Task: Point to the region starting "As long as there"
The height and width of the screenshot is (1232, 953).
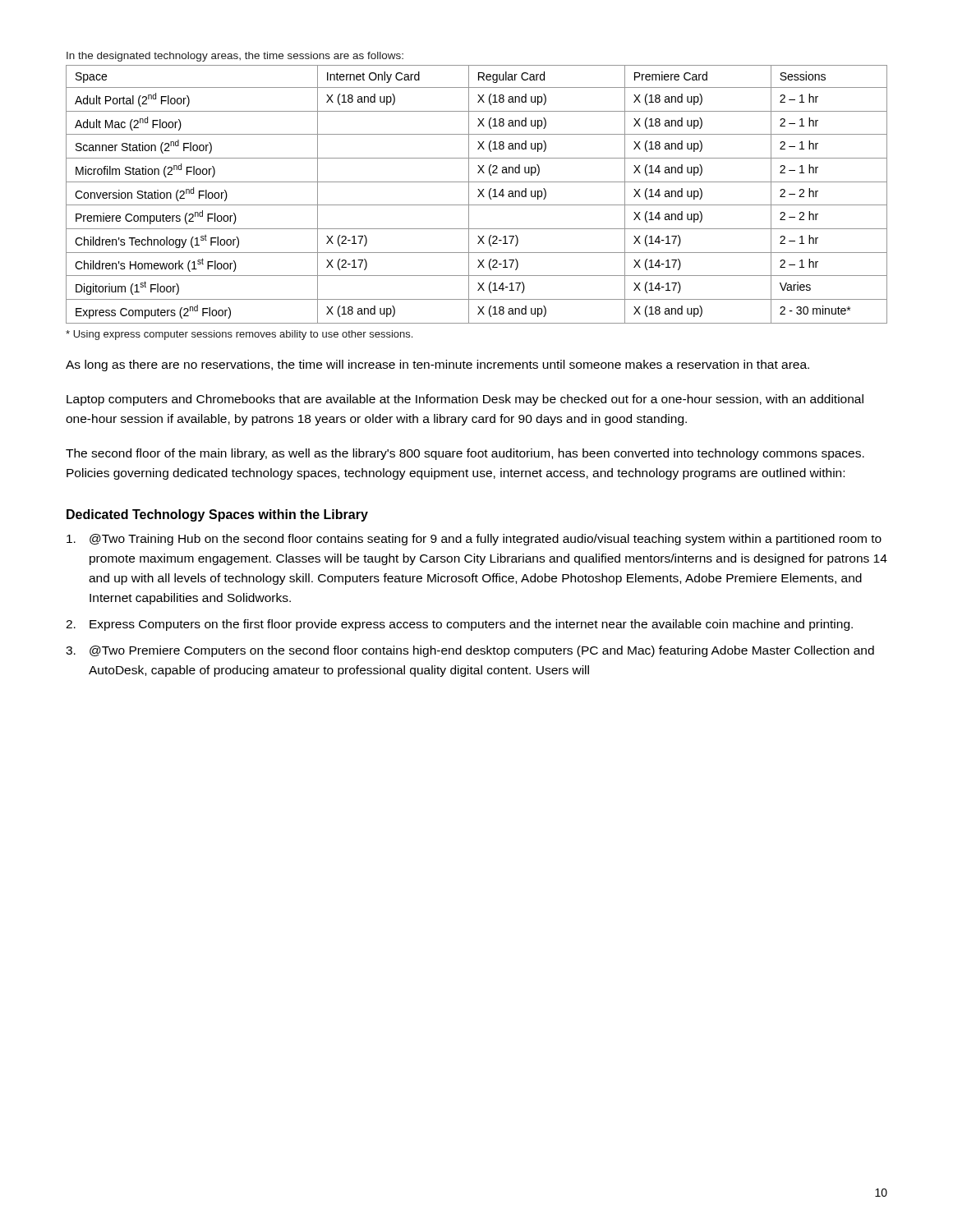Action: point(438,364)
